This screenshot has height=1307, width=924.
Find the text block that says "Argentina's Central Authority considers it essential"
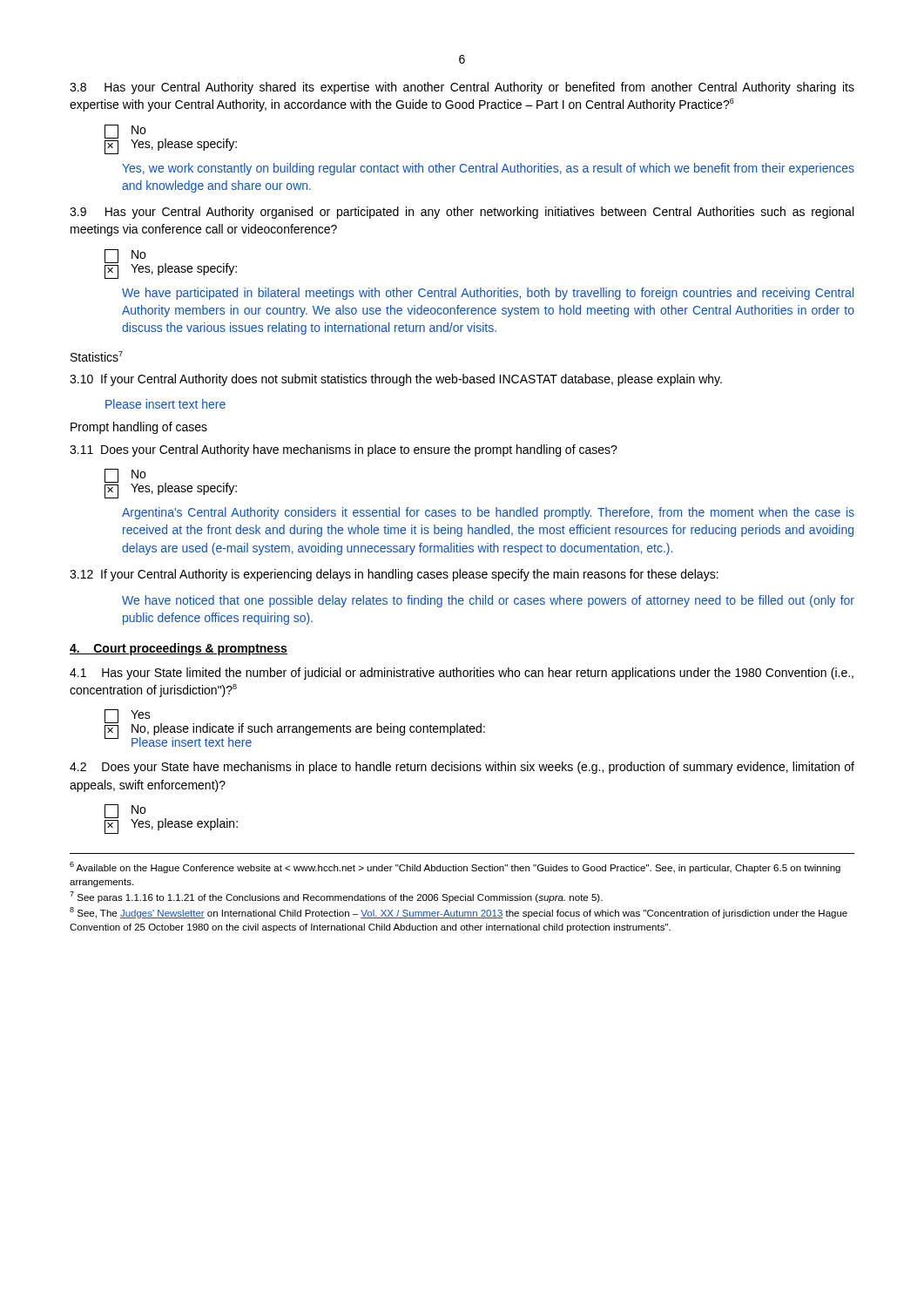coord(488,530)
